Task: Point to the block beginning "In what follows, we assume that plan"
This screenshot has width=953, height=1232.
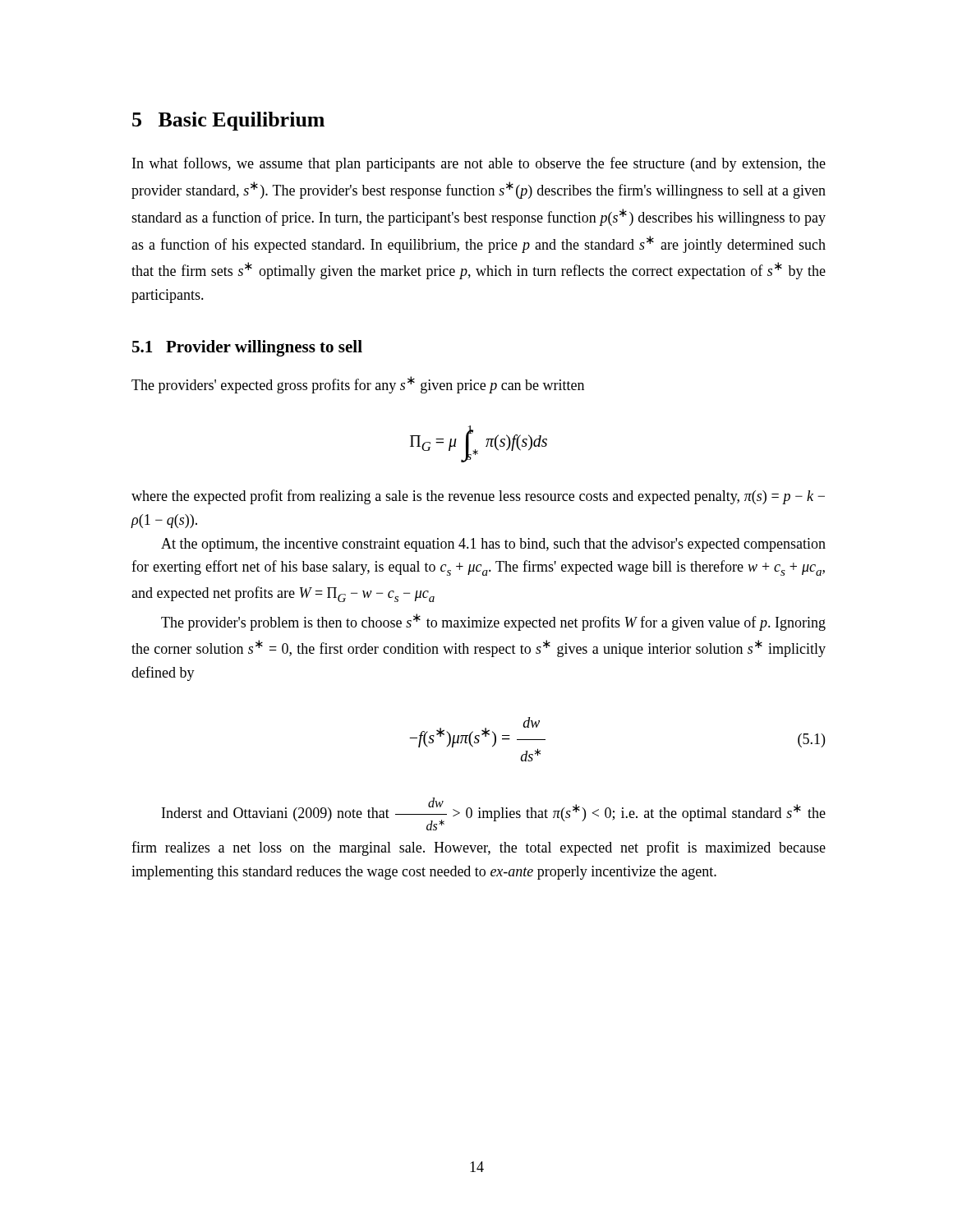Action: click(479, 230)
